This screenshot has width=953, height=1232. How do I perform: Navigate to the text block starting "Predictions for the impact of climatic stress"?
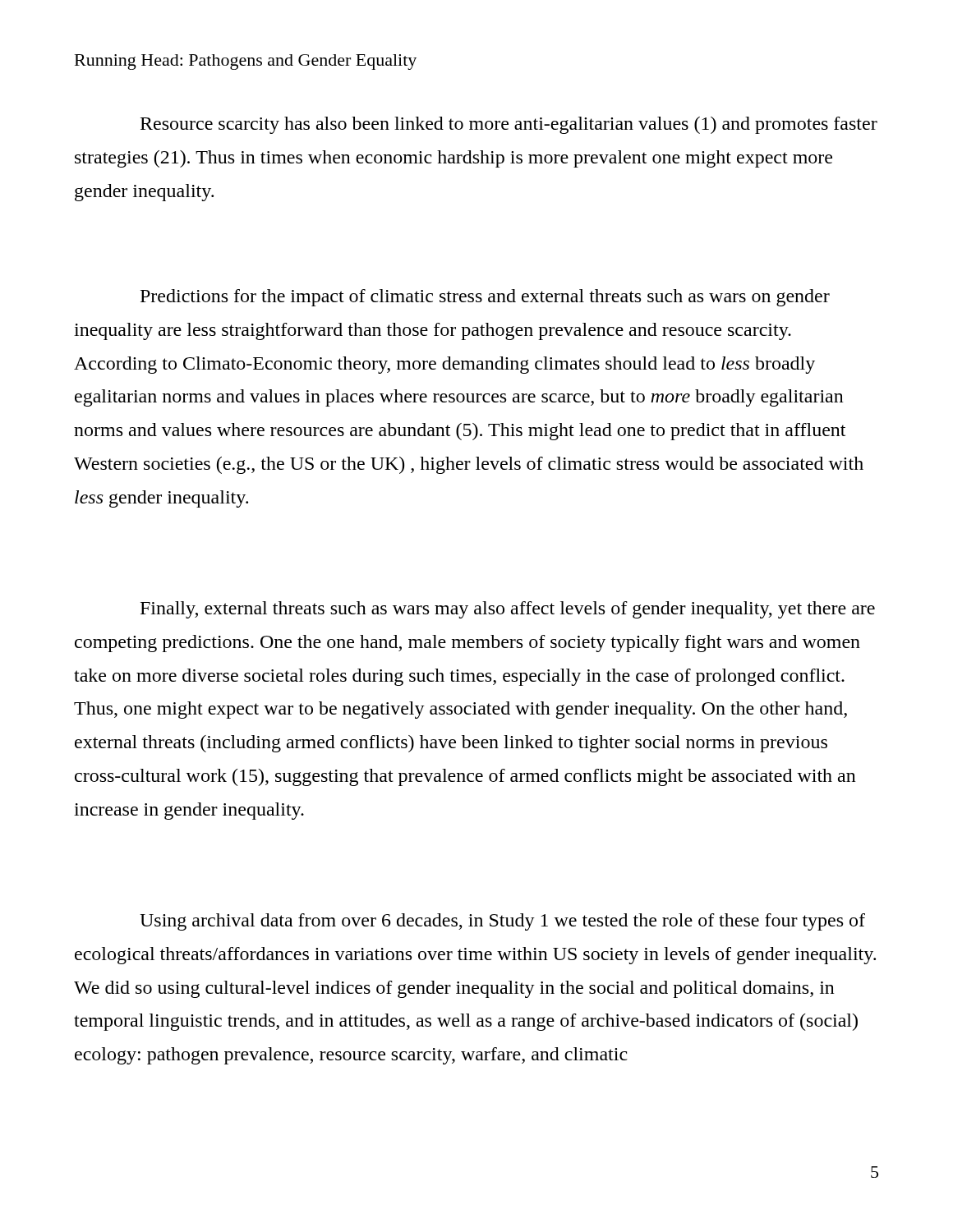coord(476,397)
